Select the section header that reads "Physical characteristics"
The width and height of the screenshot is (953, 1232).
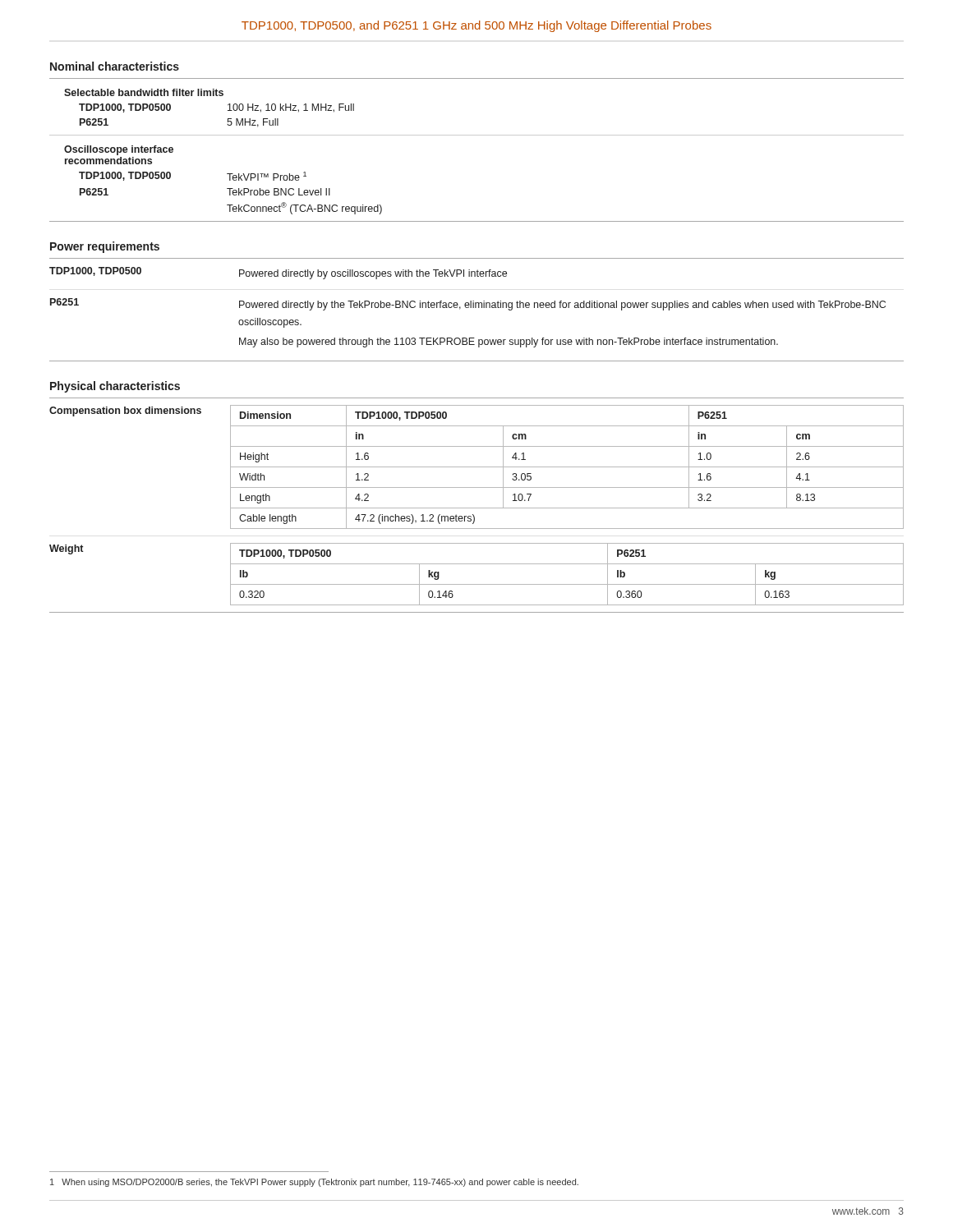point(115,386)
